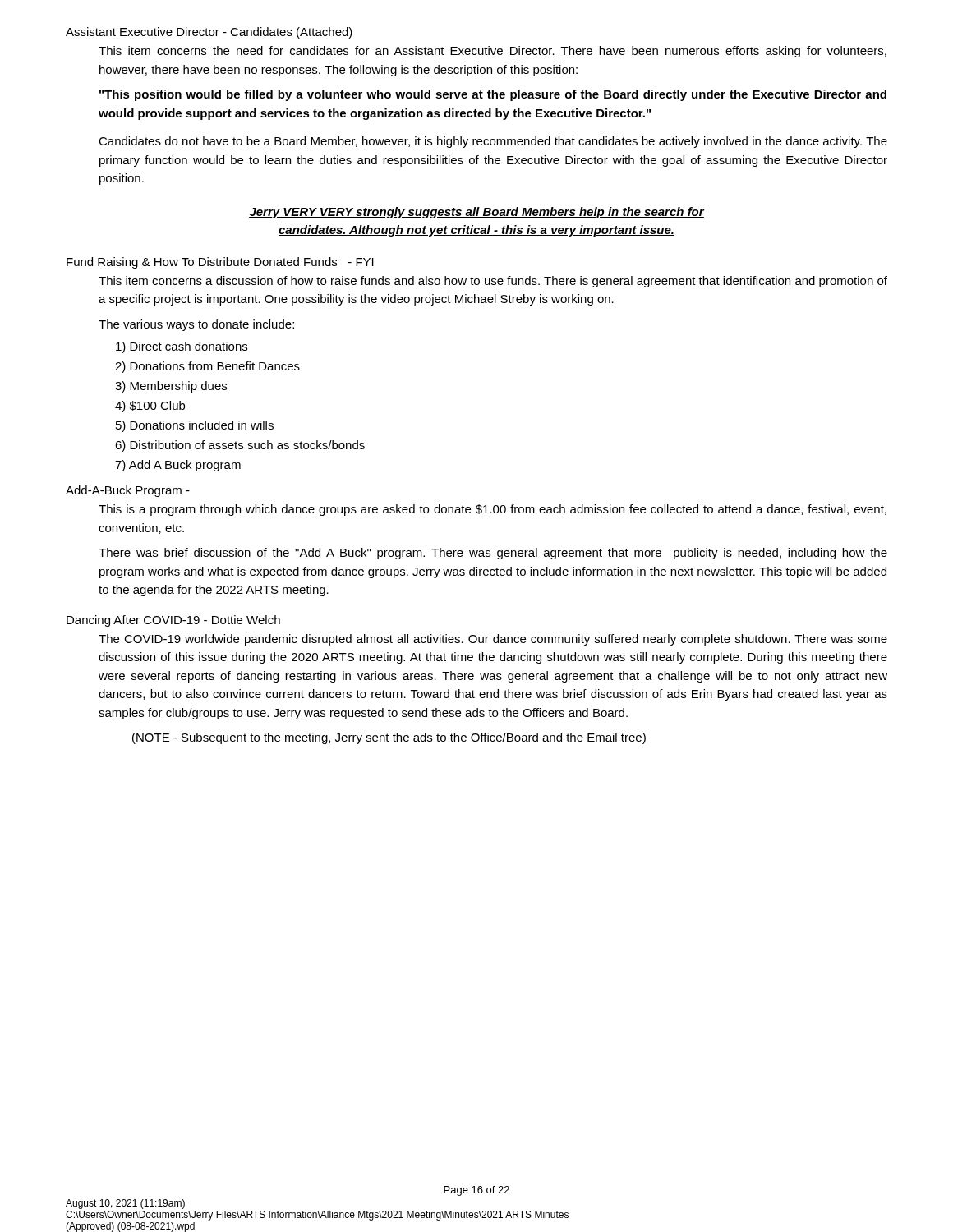Locate the element starting "Assistant Executive Director - Candidates (Attached)"
Viewport: 953px width, 1232px height.
point(209,32)
